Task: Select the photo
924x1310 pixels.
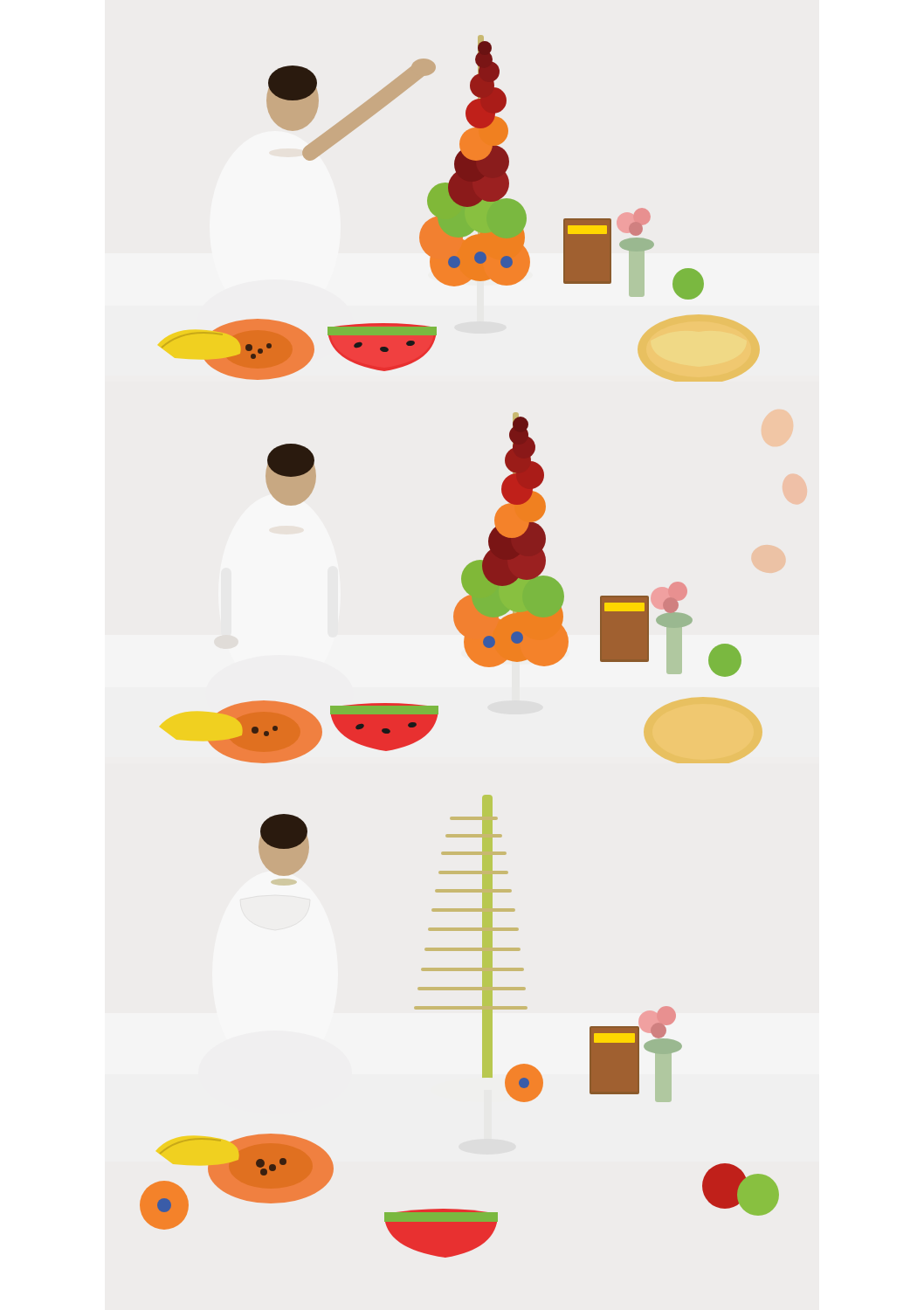Action: pos(462,655)
